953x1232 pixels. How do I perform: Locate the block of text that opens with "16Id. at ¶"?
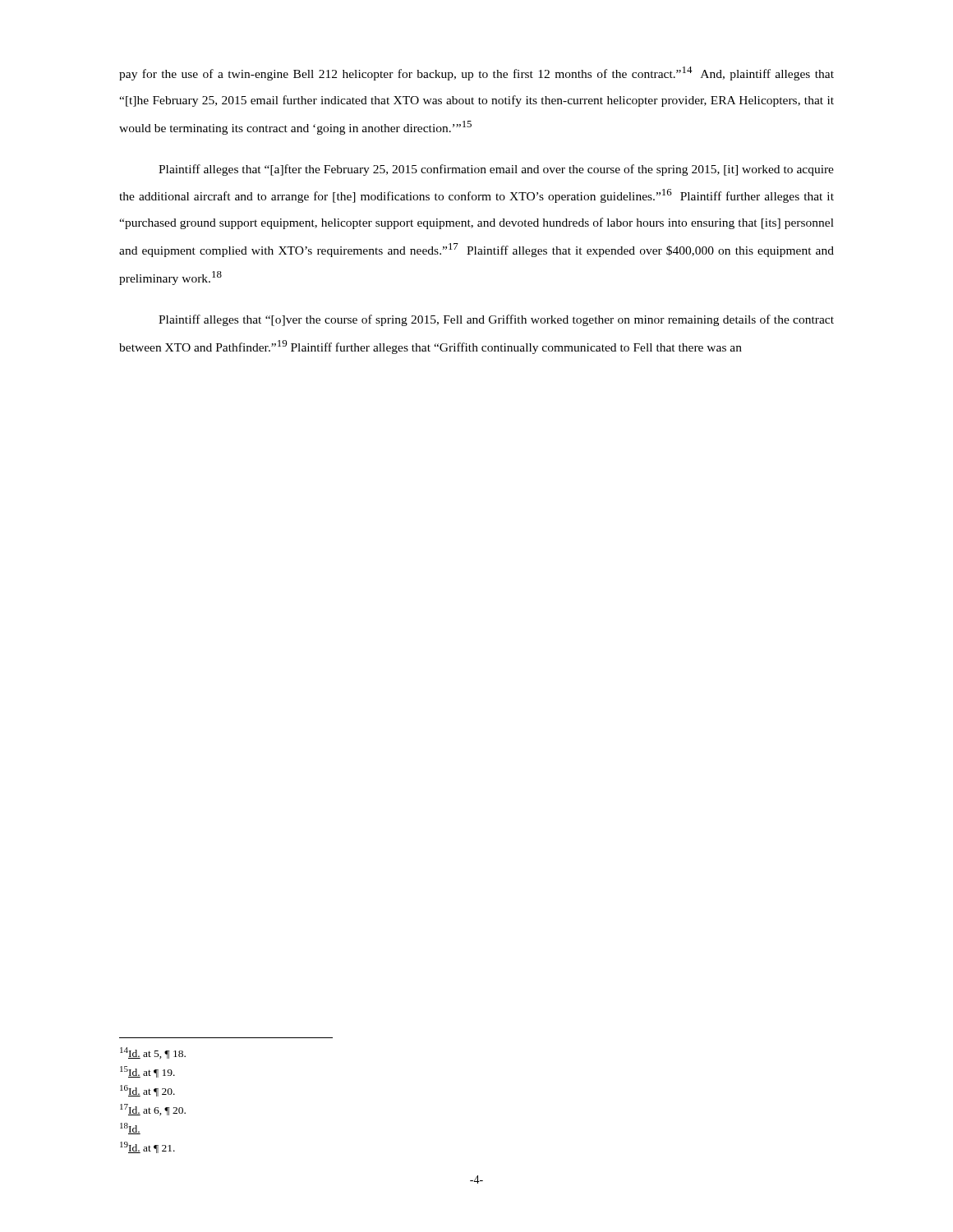(x=147, y=1090)
